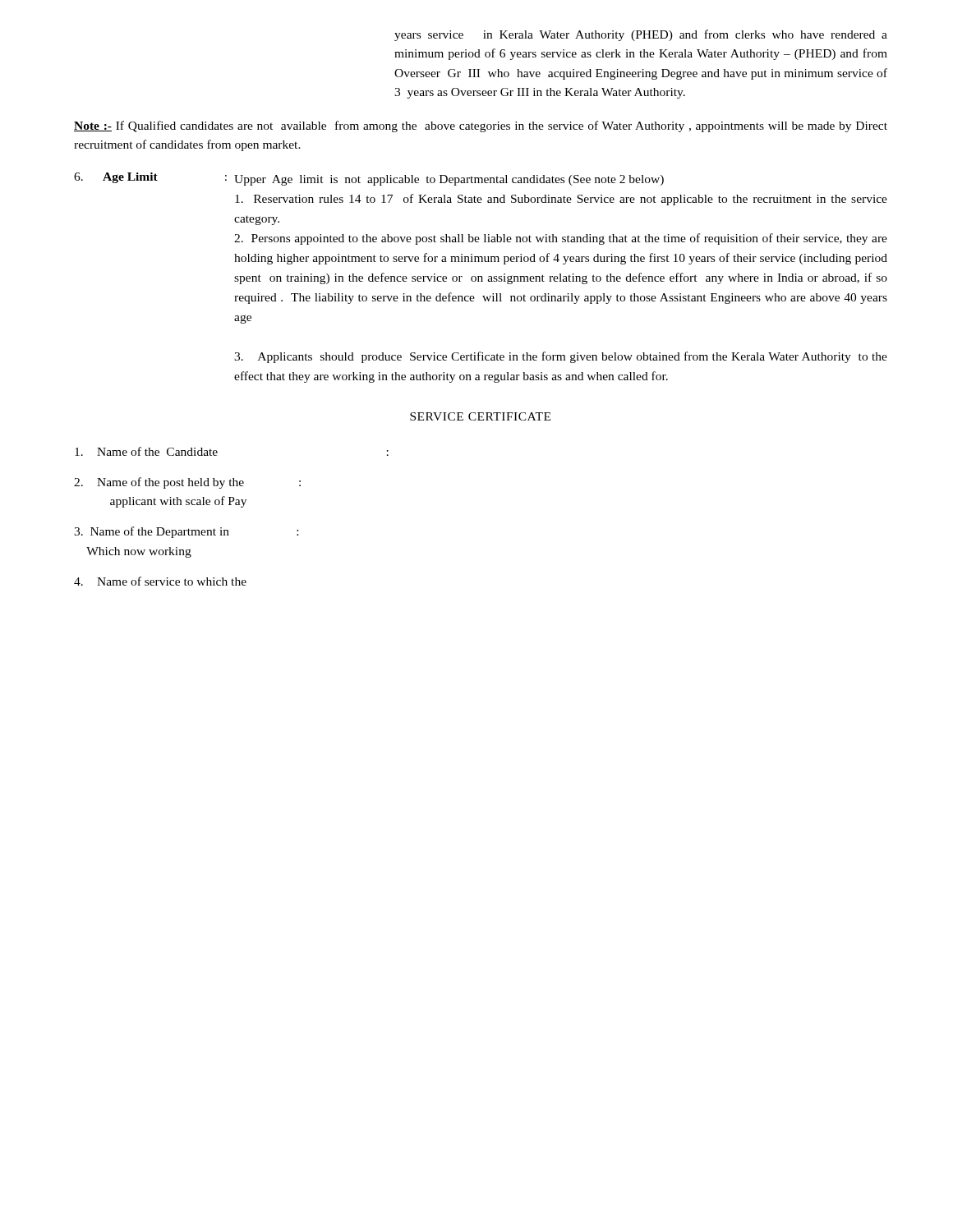Screen dimensions: 1232x953
Task: Click on the list item with the text "2. Name of the"
Action: point(187,483)
